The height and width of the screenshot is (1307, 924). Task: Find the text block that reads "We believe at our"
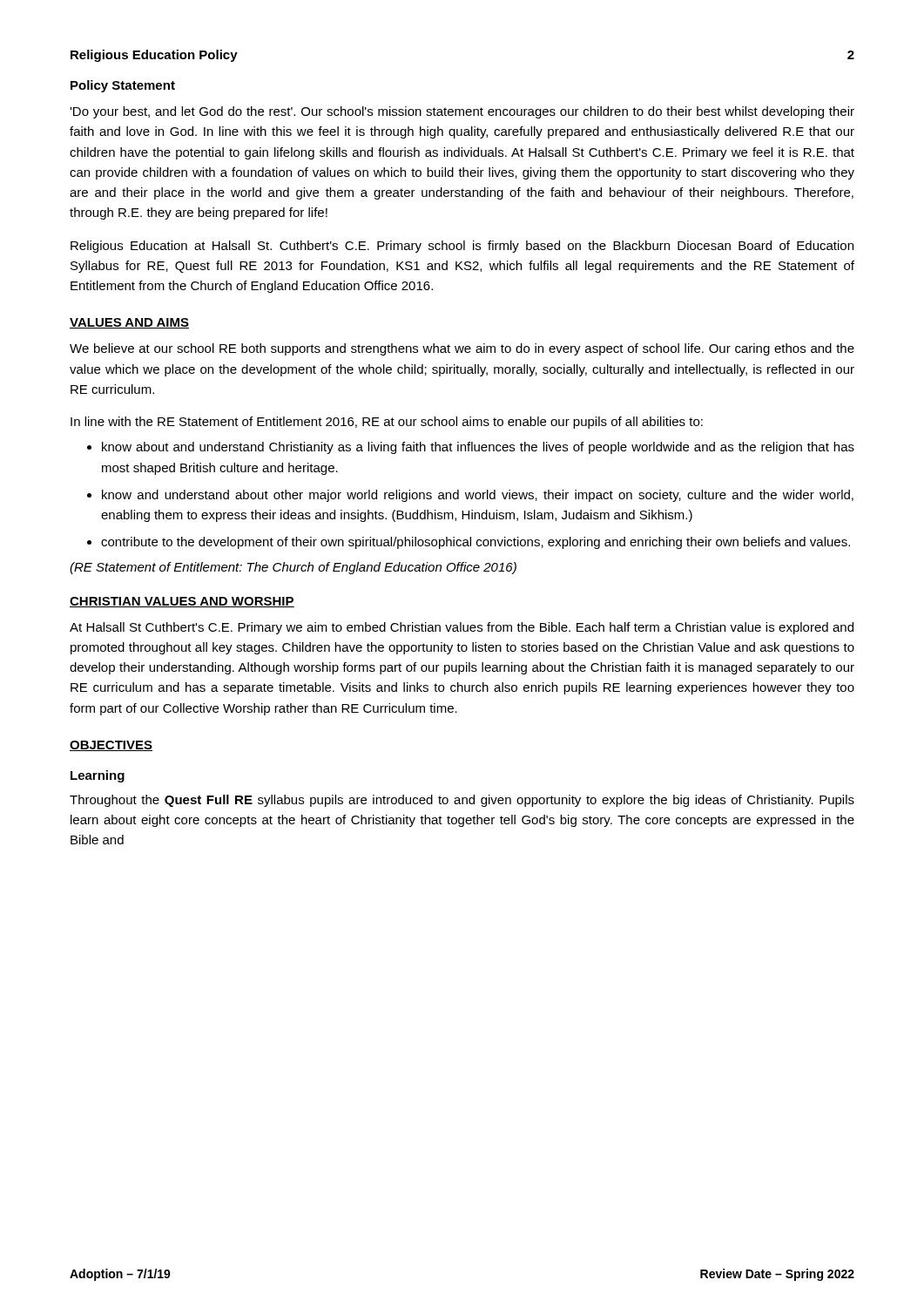point(462,369)
